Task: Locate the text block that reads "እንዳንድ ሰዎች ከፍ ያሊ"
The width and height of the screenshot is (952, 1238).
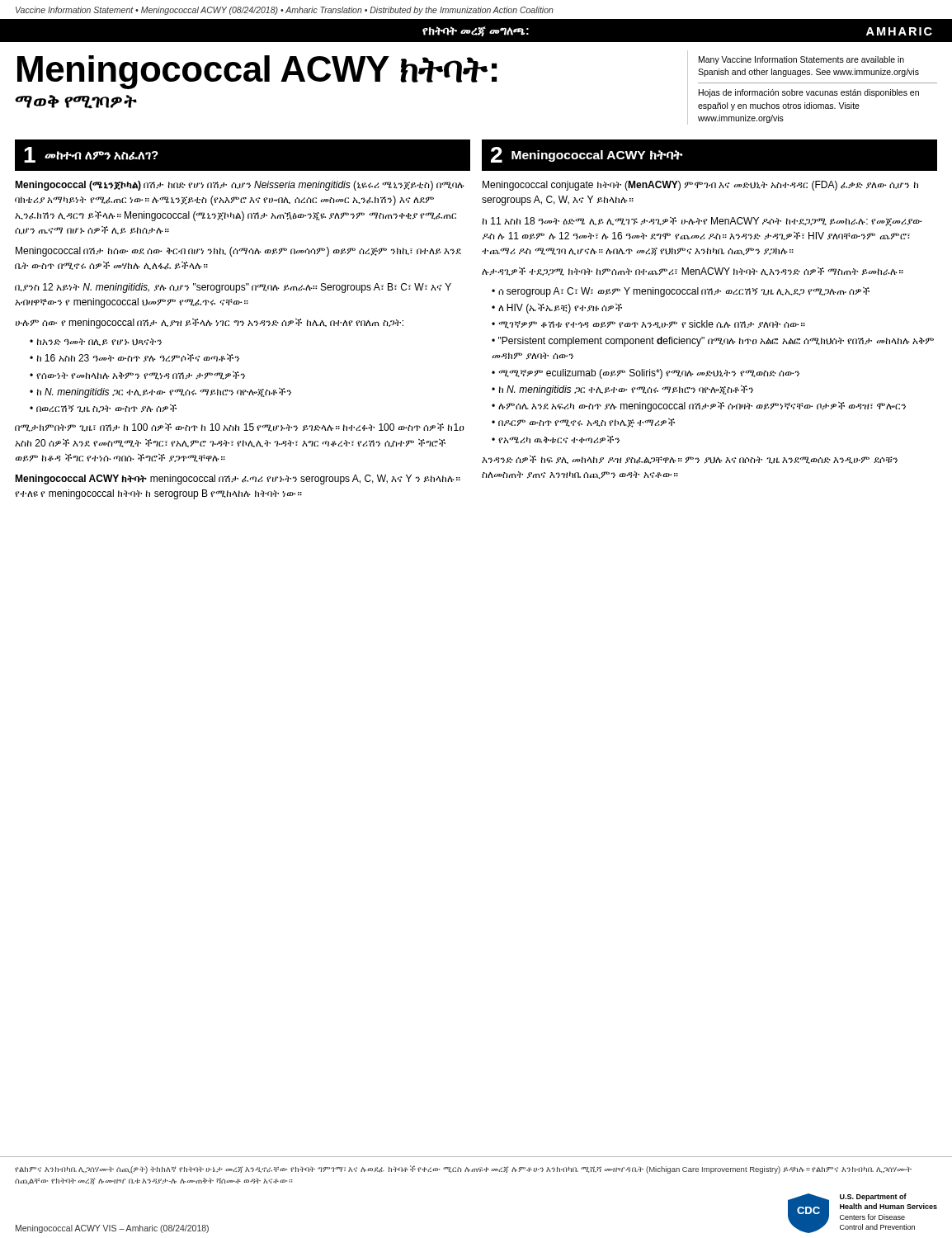Action: pos(690,467)
